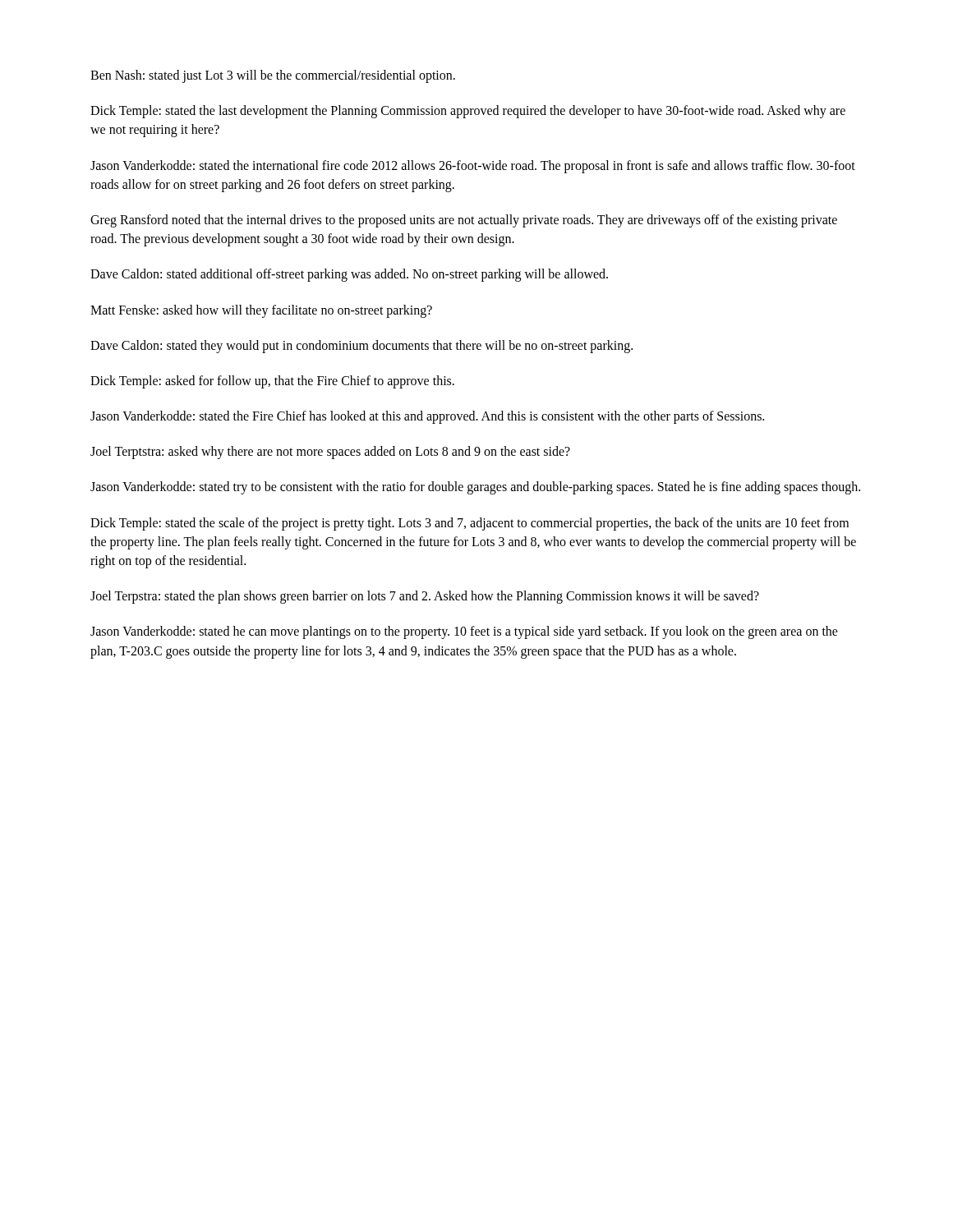Navigate to the element starting "Dave Caldon: stated additional"

pos(350,274)
